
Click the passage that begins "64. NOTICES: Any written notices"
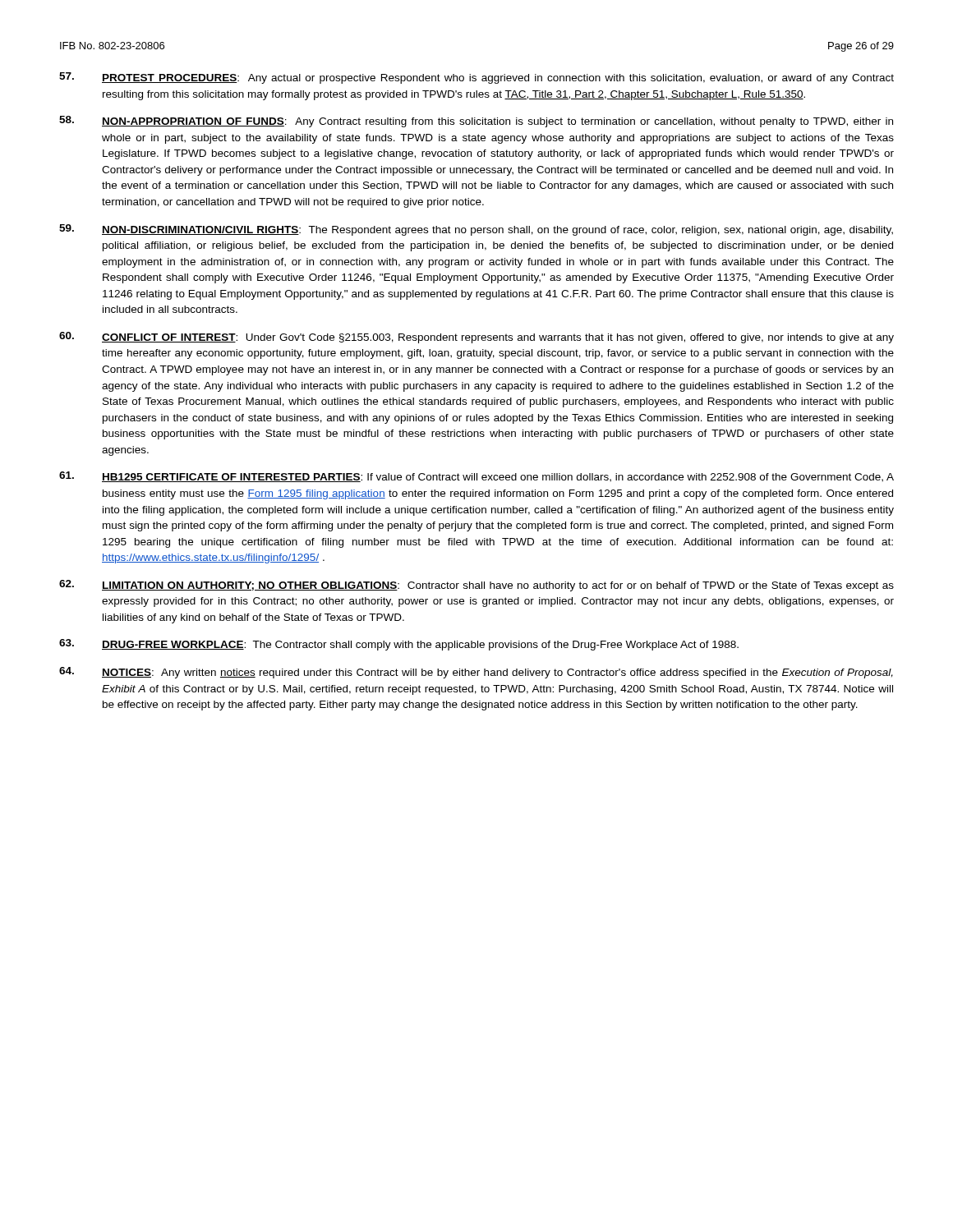[x=476, y=689]
